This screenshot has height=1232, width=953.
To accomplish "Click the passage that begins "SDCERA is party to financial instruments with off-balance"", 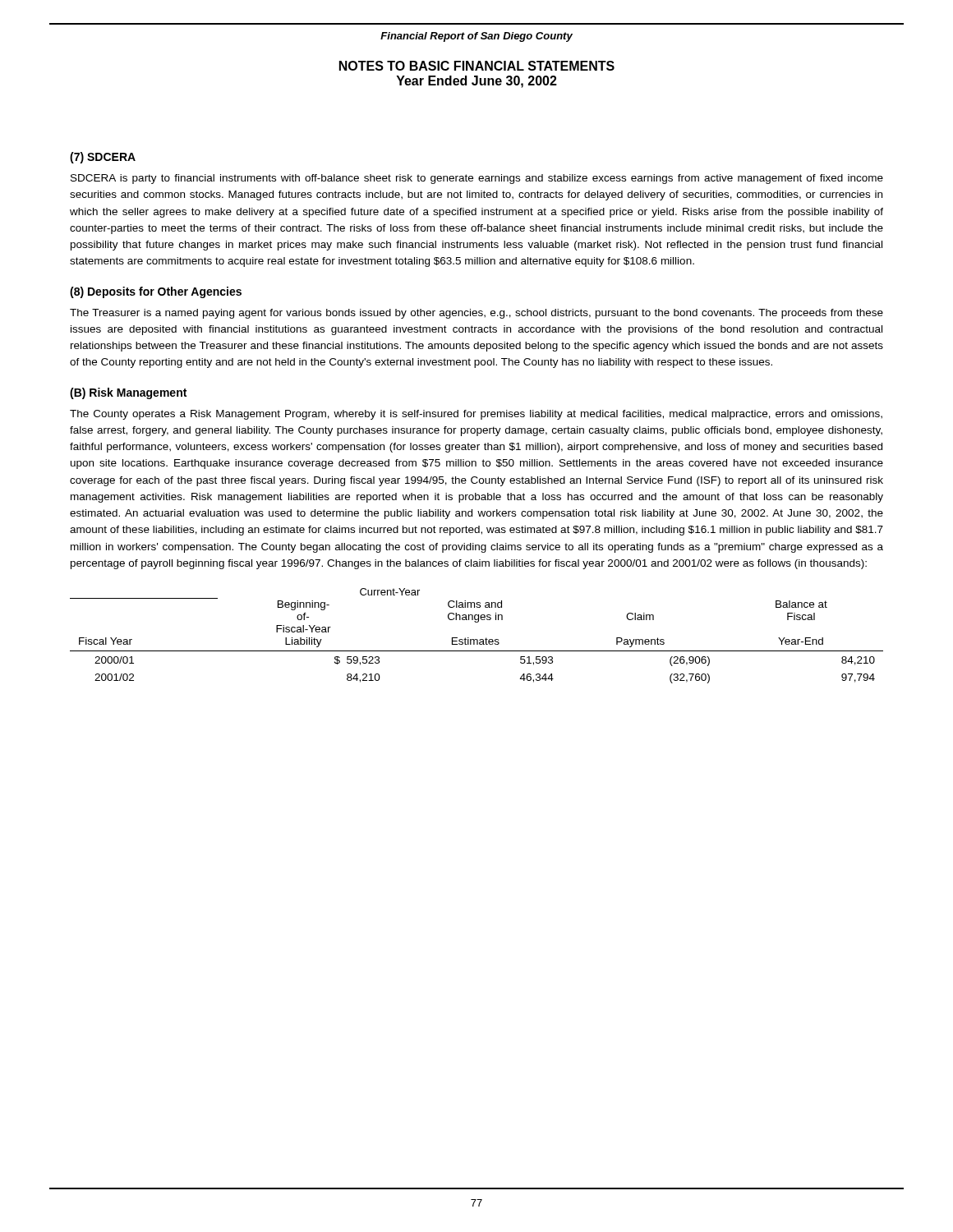I will pyautogui.click(x=476, y=219).
